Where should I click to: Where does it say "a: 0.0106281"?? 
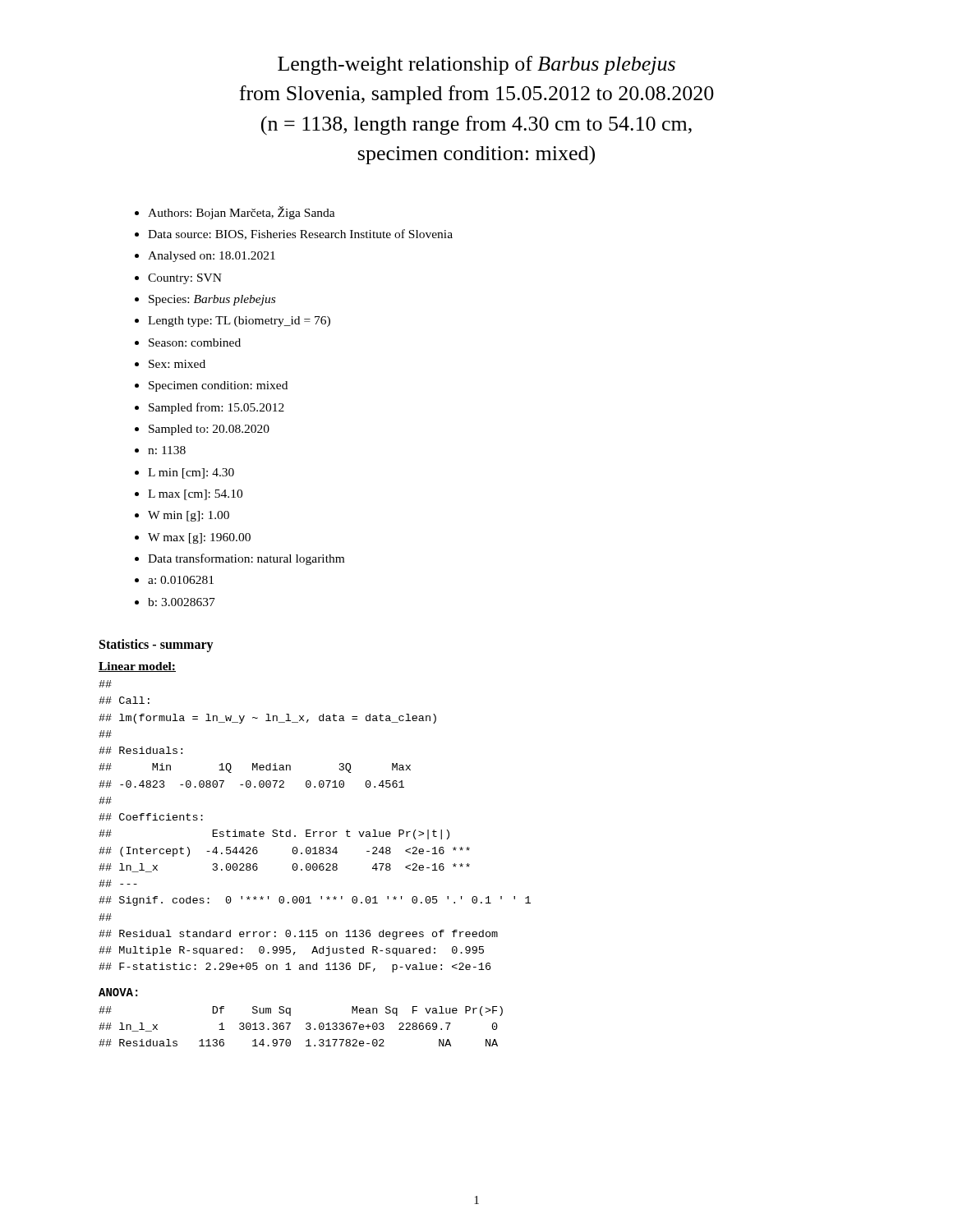181,580
